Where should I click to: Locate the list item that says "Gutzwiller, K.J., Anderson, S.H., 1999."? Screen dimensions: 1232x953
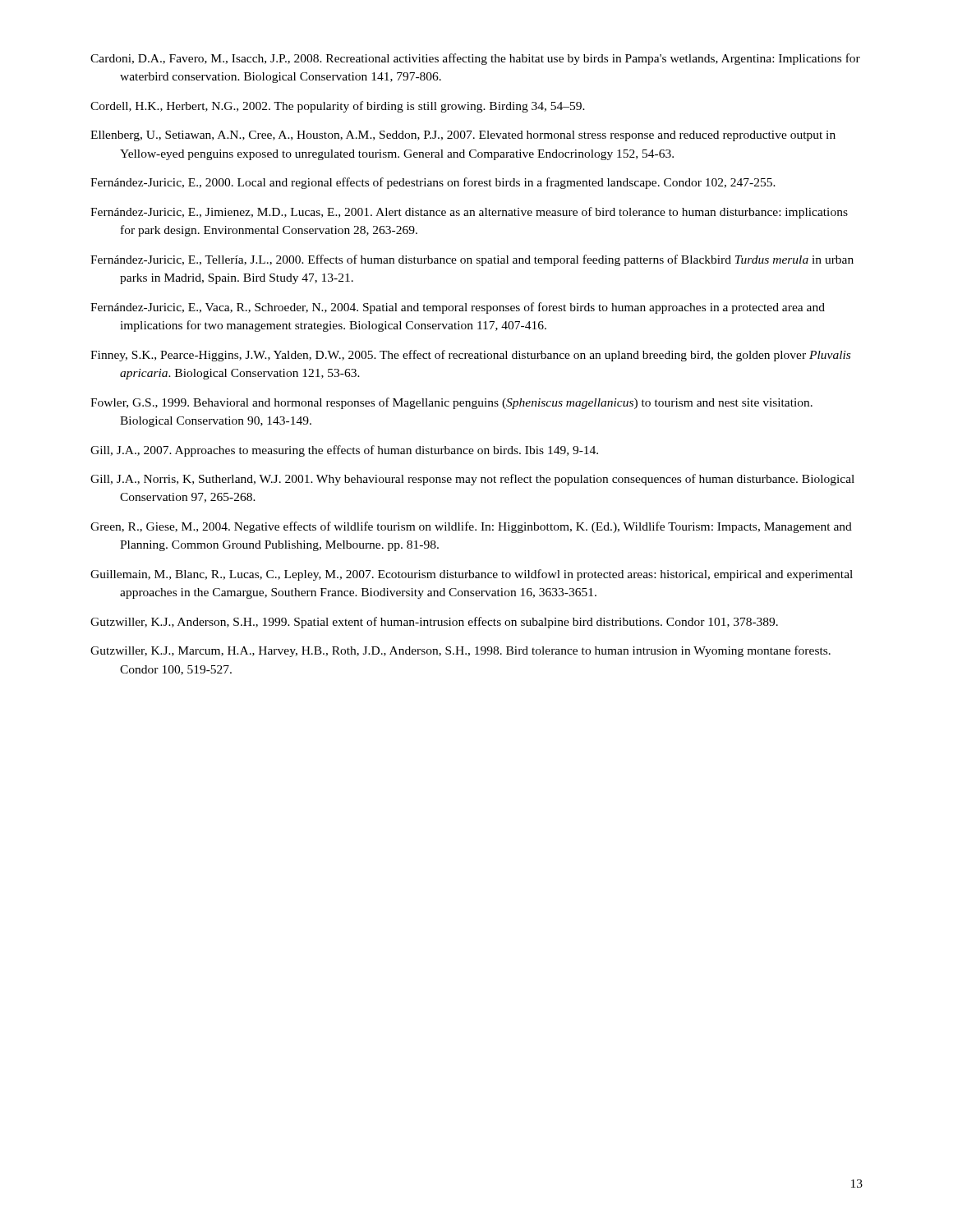click(x=434, y=621)
